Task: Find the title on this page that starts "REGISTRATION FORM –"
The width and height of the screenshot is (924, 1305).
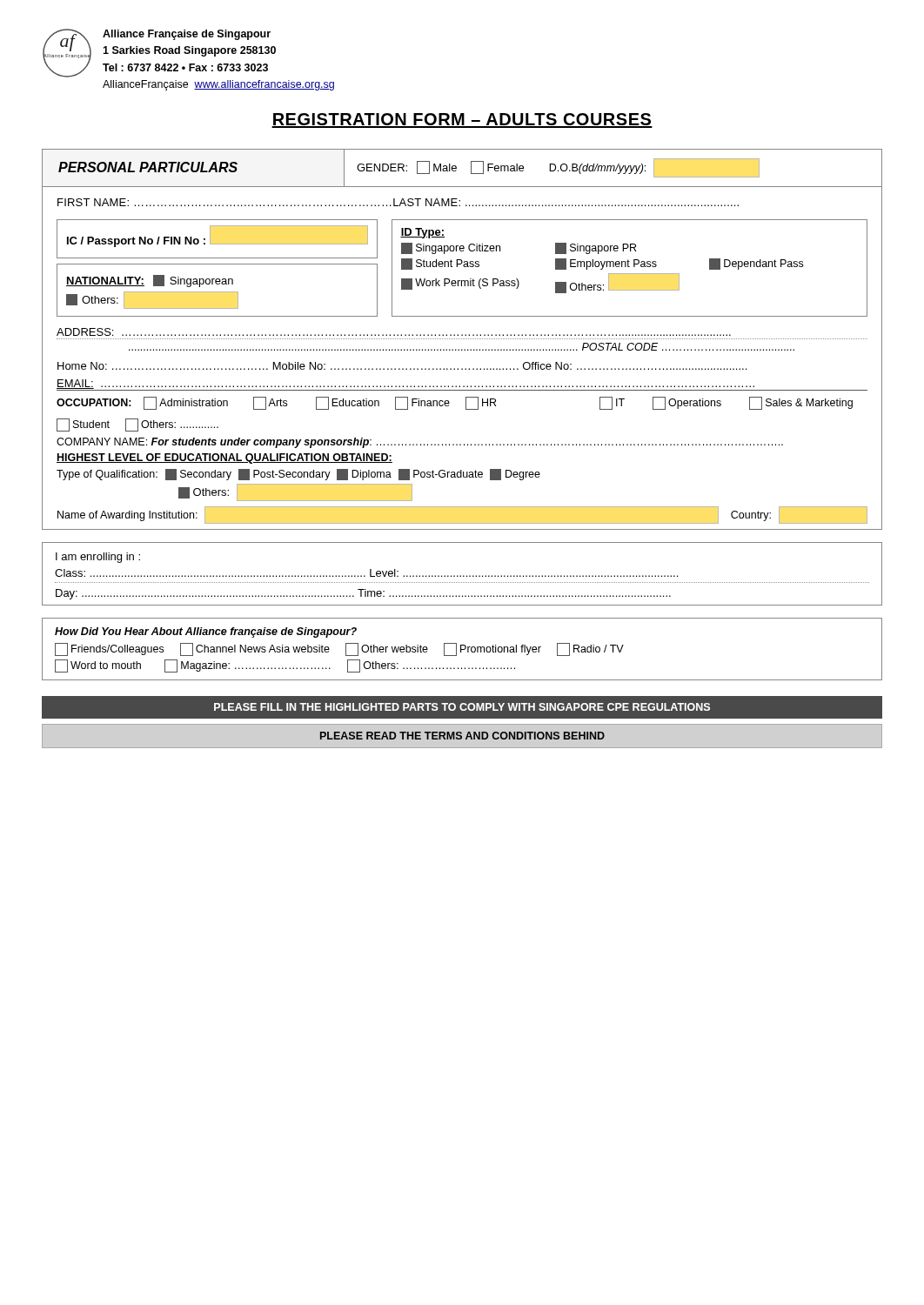Action: (x=462, y=119)
